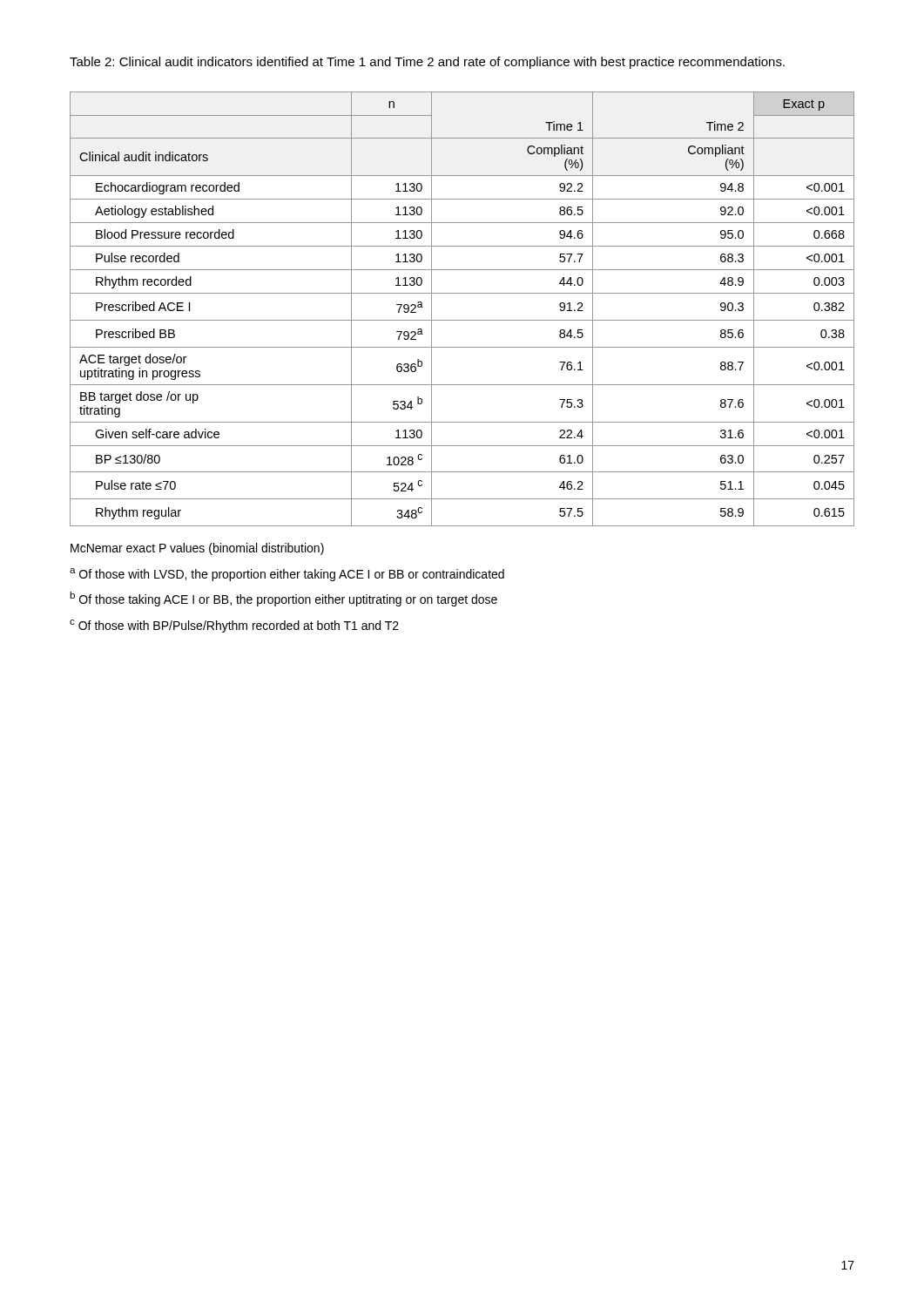Select the caption with the text "Table 2: Clinical audit indicators identified"
Screen dimensions: 1307x924
click(x=428, y=61)
